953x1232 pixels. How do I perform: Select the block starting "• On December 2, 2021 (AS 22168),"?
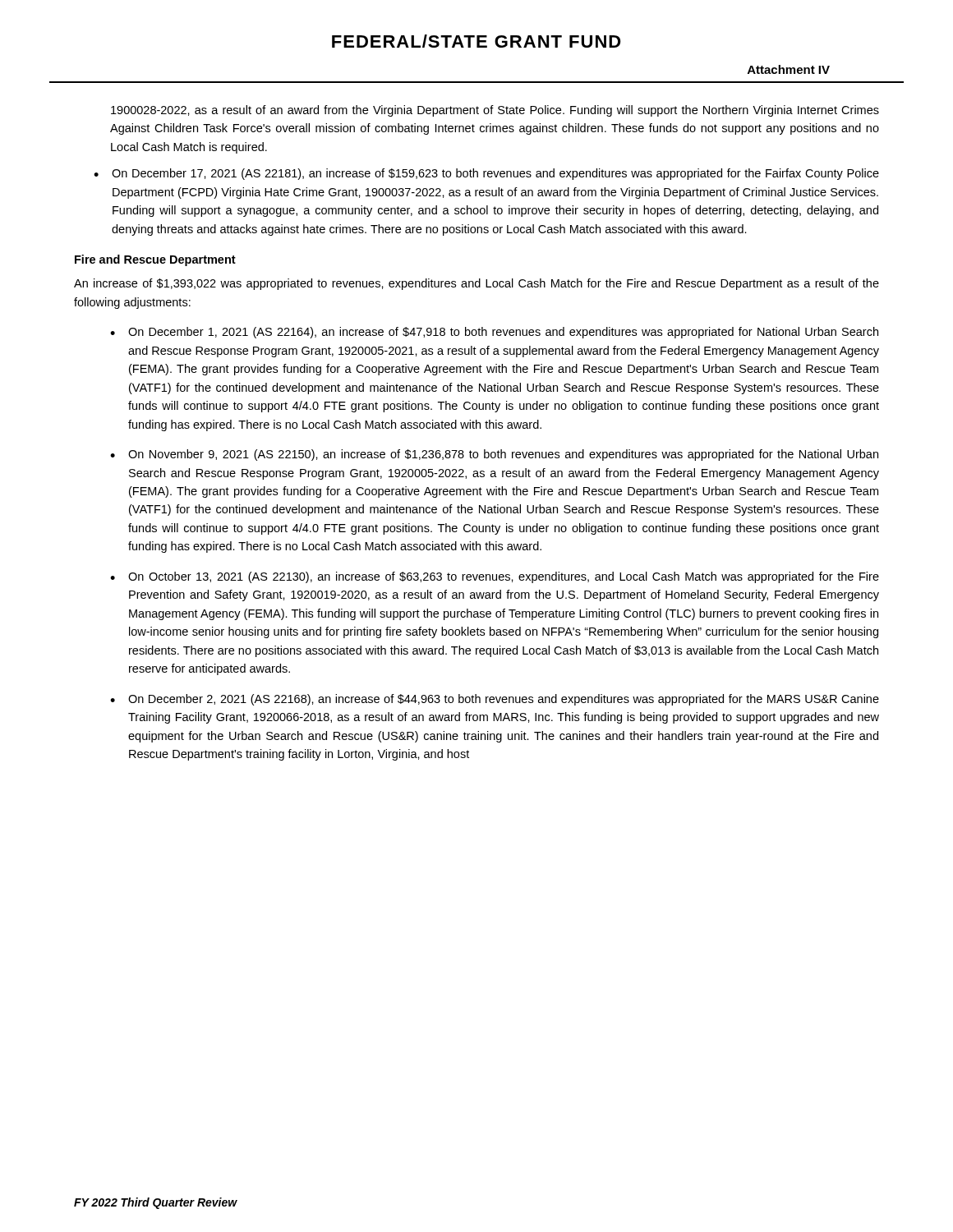495,727
